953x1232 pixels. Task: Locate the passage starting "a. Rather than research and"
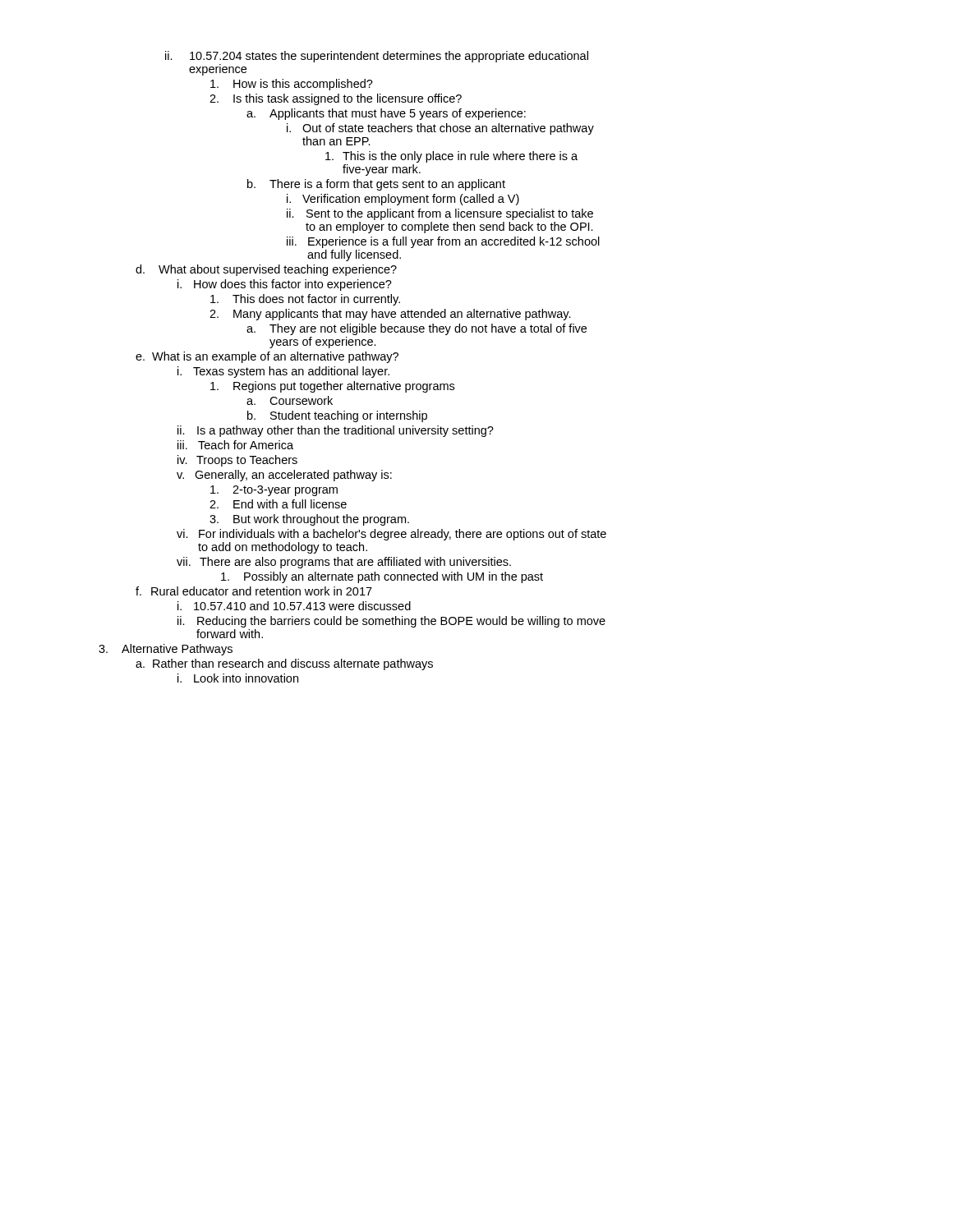point(284,664)
